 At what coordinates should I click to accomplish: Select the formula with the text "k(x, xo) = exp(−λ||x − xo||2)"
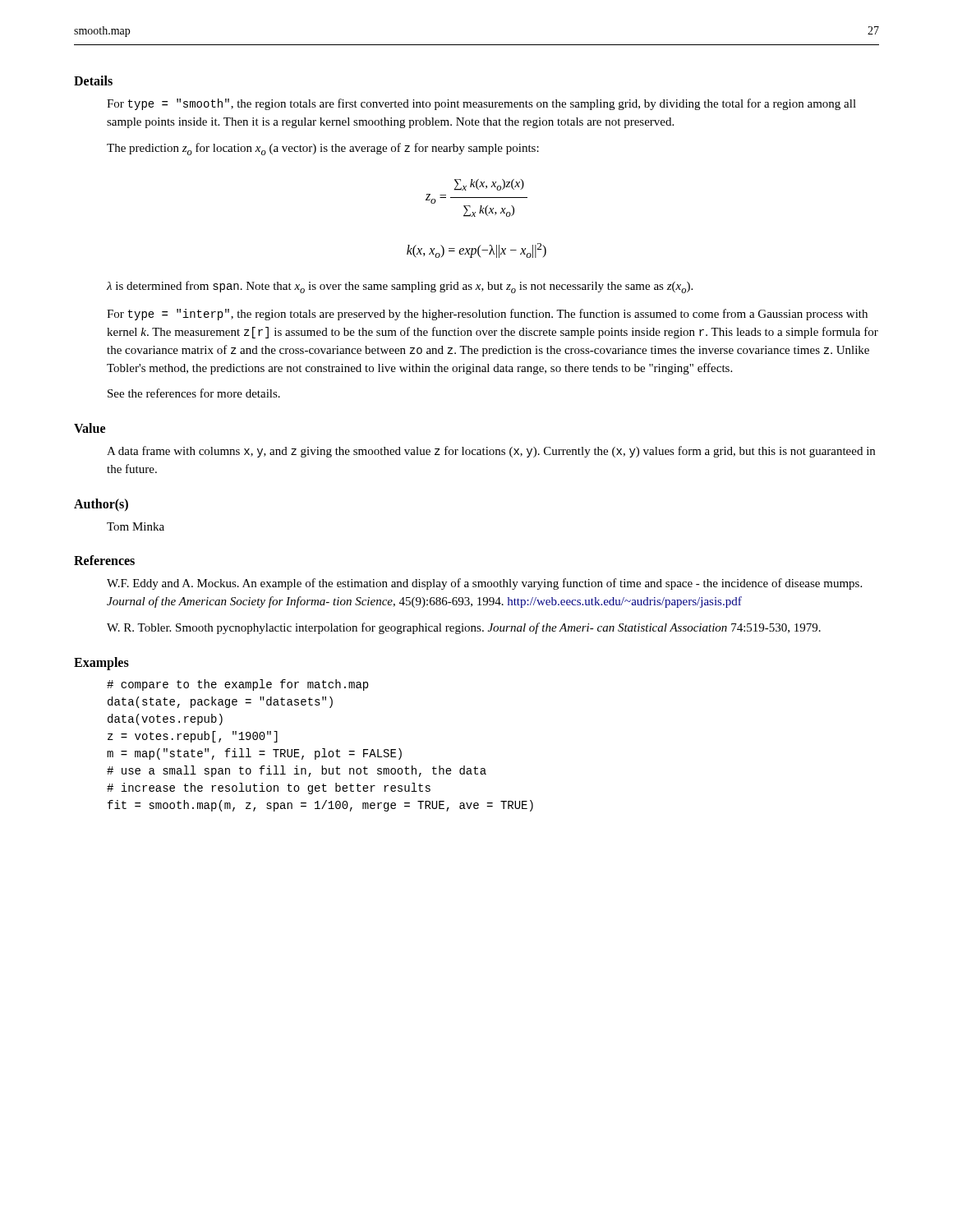476,250
